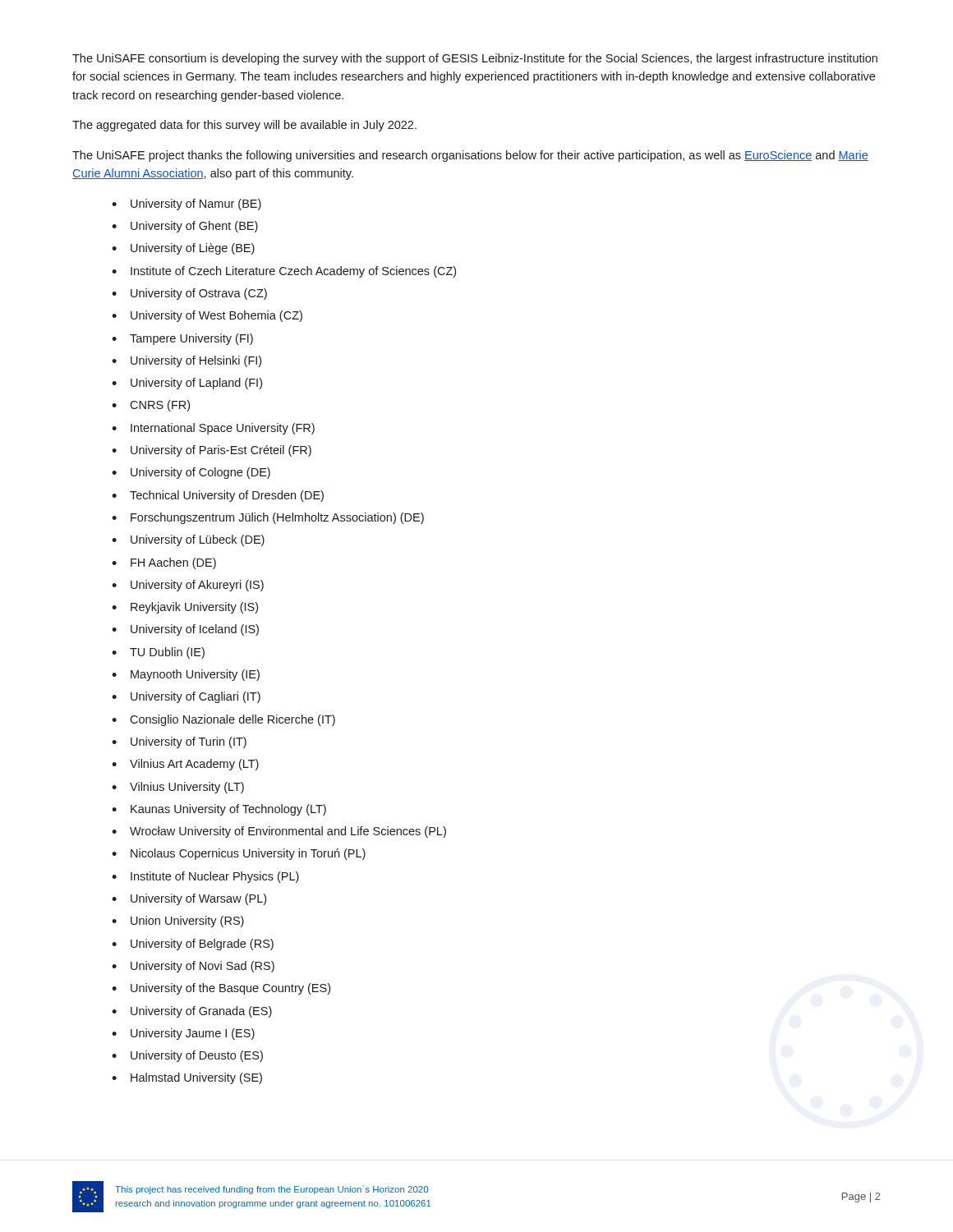
Task: Locate the text "•University of Belgrade (RS)"
Action: click(x=193, y=945)
